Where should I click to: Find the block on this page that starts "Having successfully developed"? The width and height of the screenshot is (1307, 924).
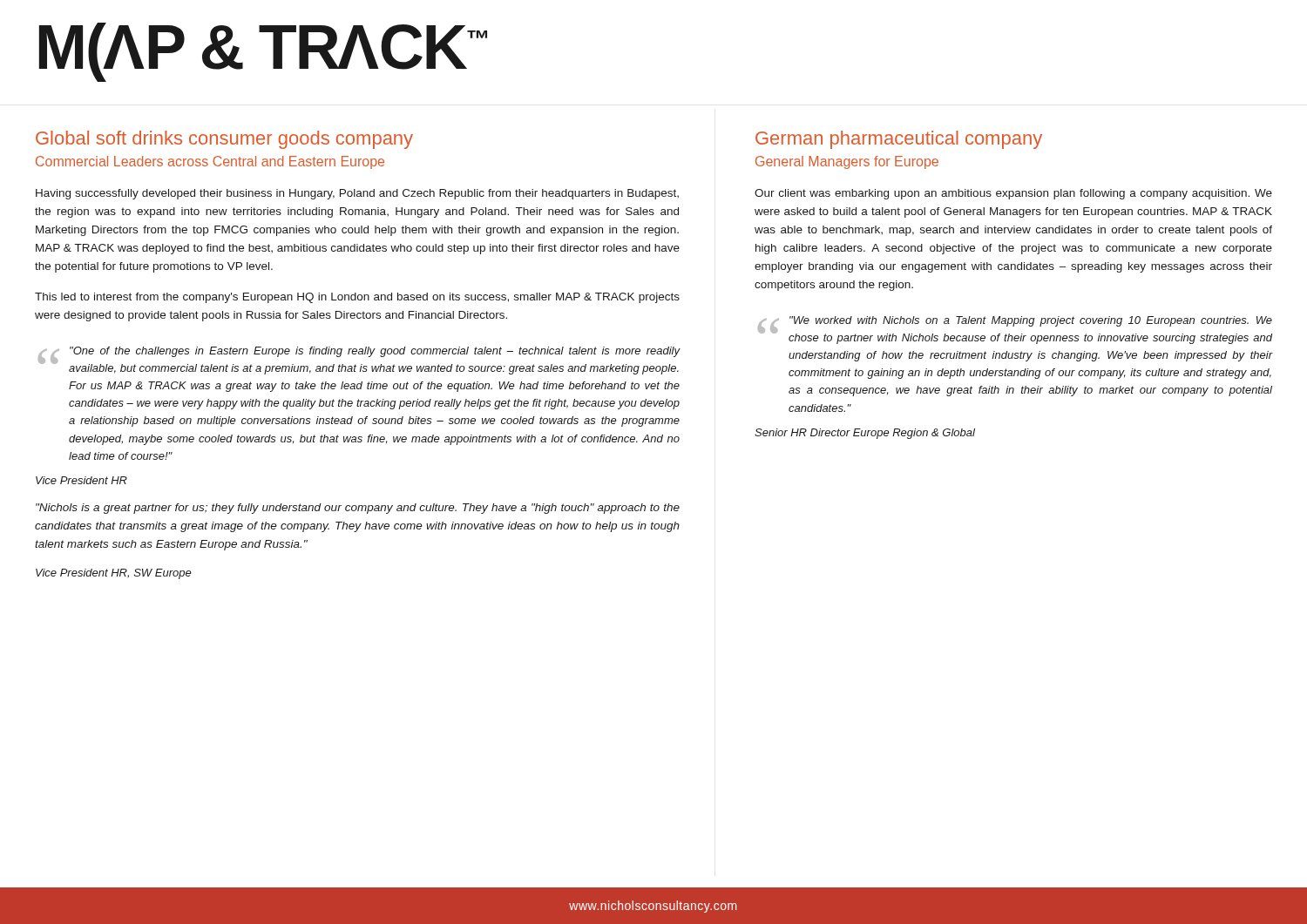[357, 231]
